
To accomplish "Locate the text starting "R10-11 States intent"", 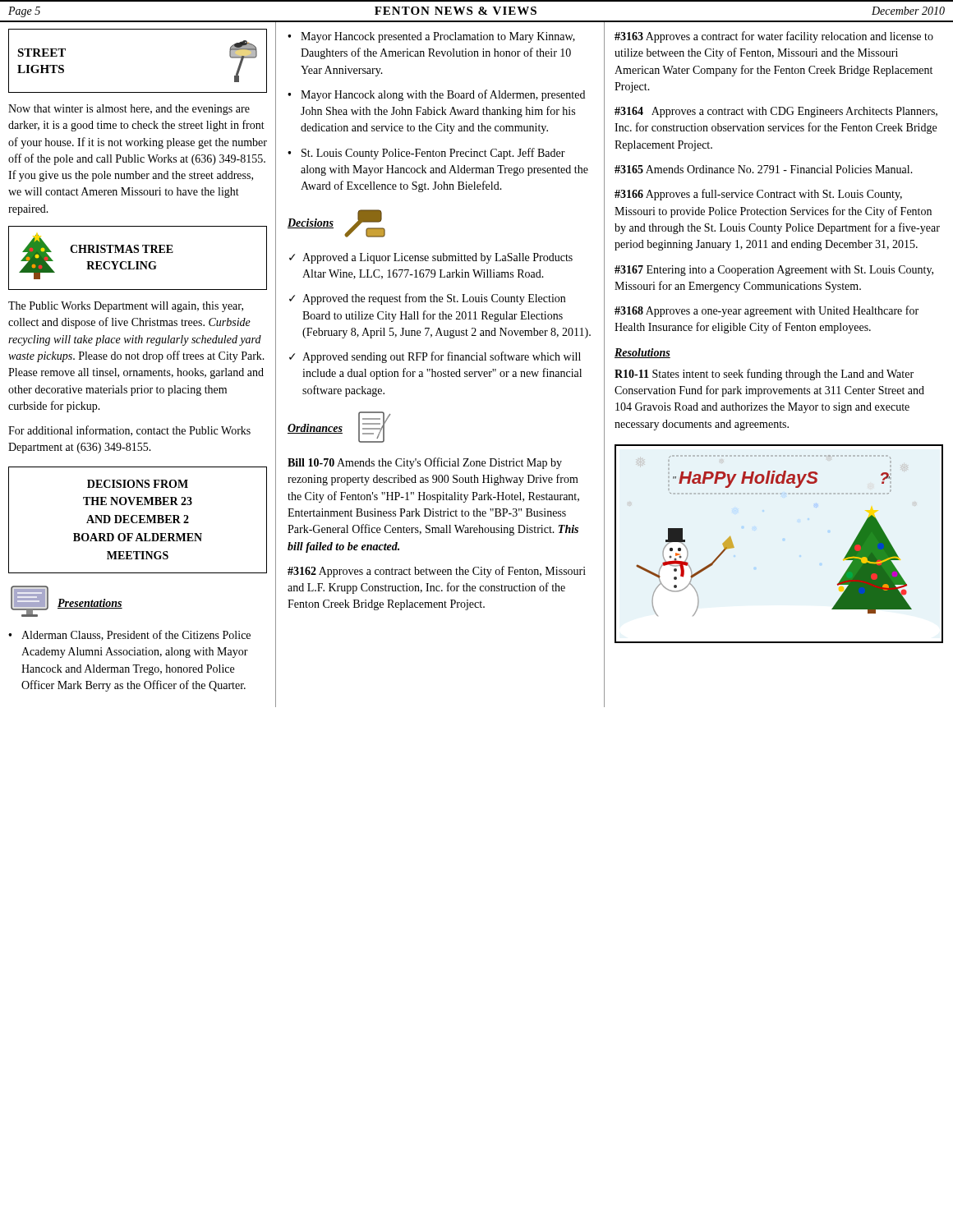I will 779,399.
